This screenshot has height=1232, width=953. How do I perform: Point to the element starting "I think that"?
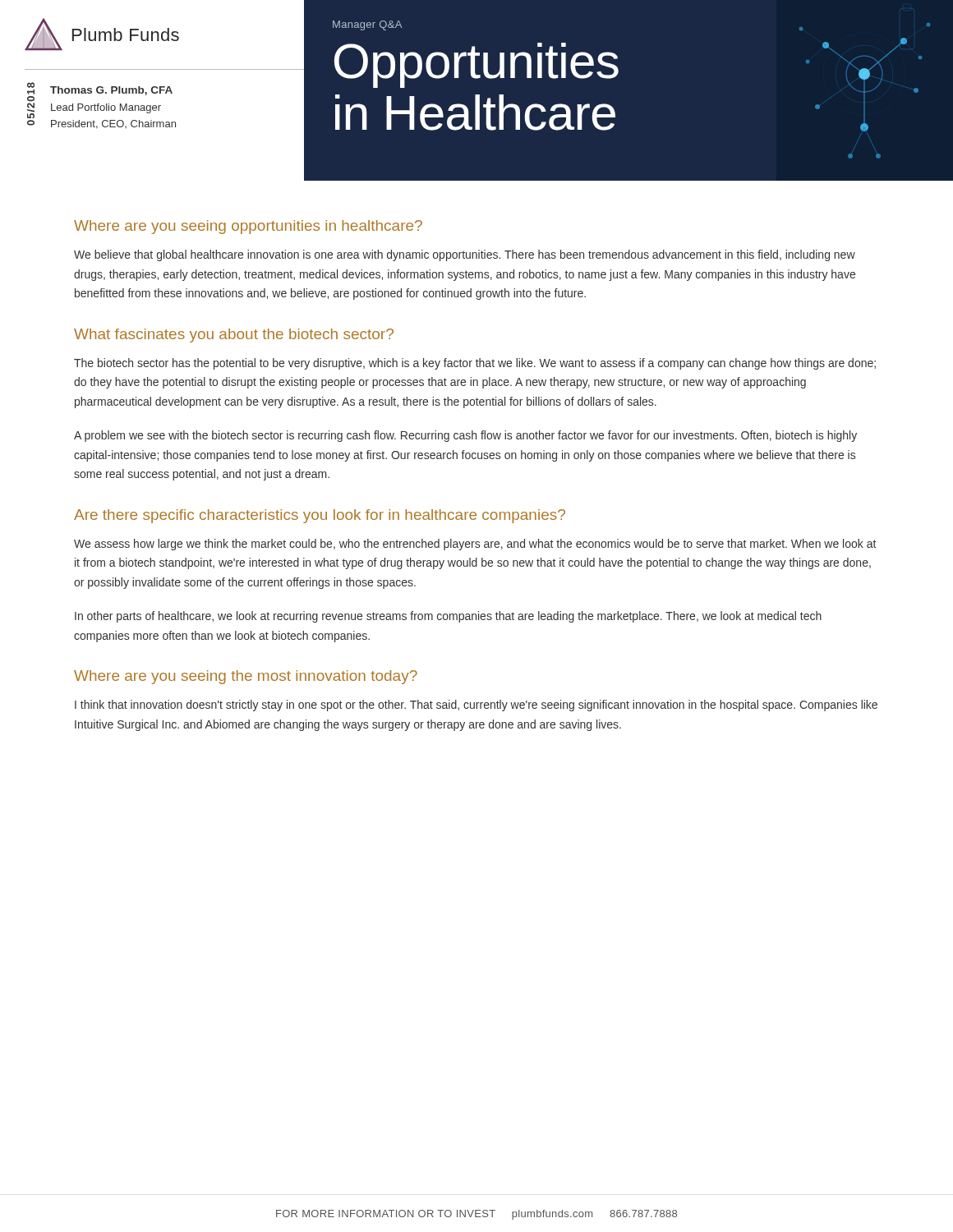(x=476, y=715)
